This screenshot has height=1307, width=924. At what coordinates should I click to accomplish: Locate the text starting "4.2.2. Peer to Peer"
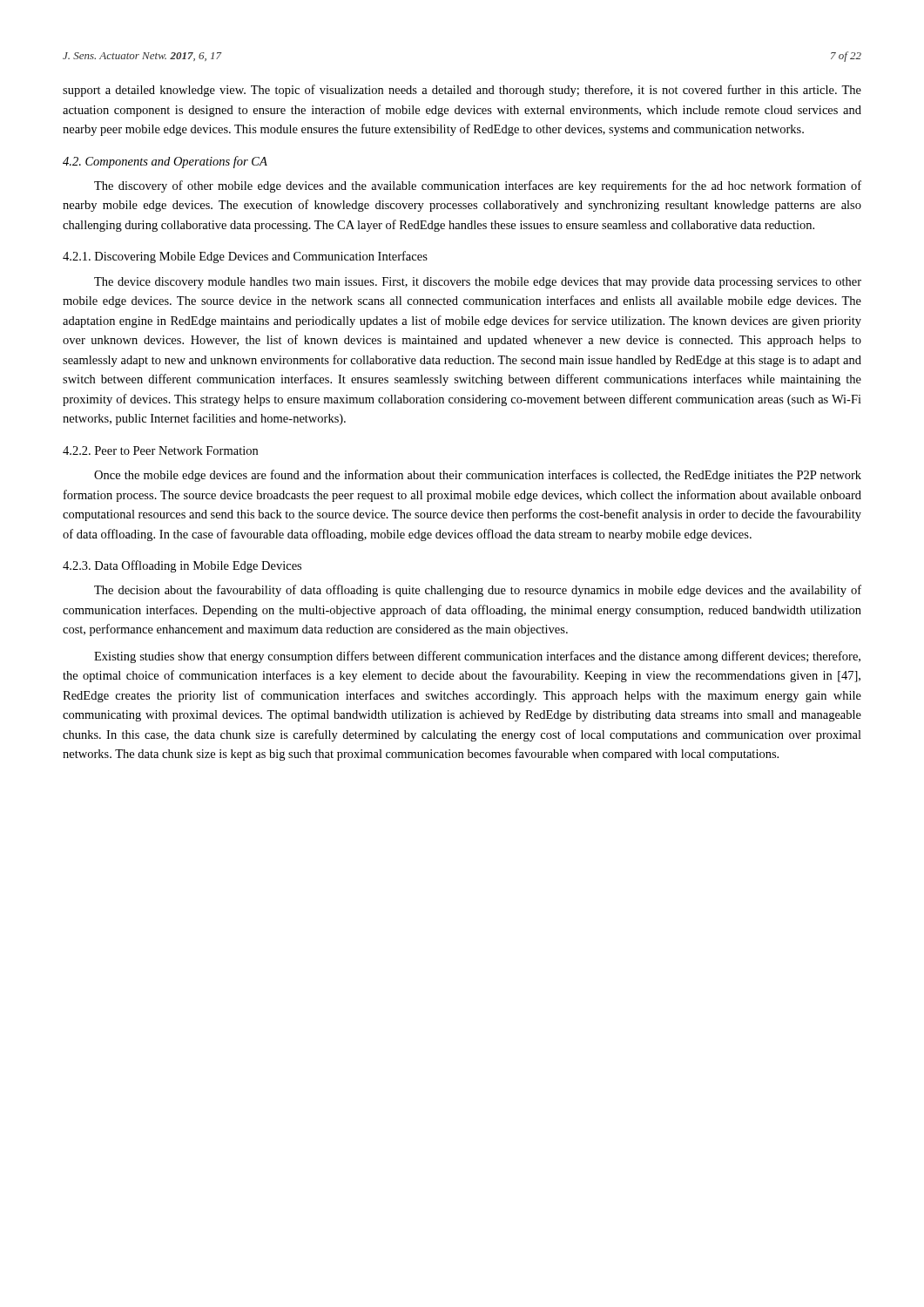click(161, 450)
